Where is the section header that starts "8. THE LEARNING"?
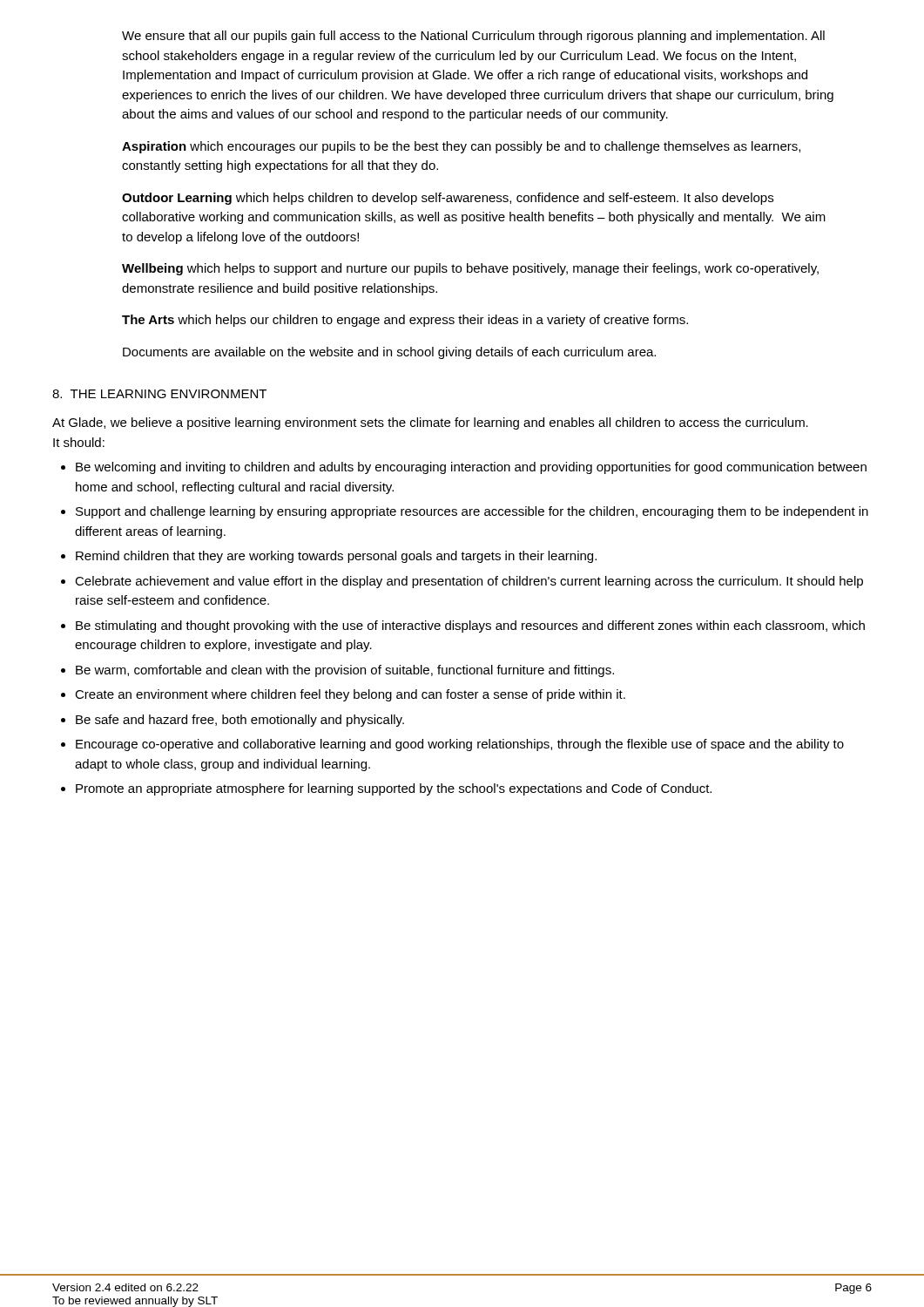The width and height of the screenshot is (924, 1307). coord(160,393)
